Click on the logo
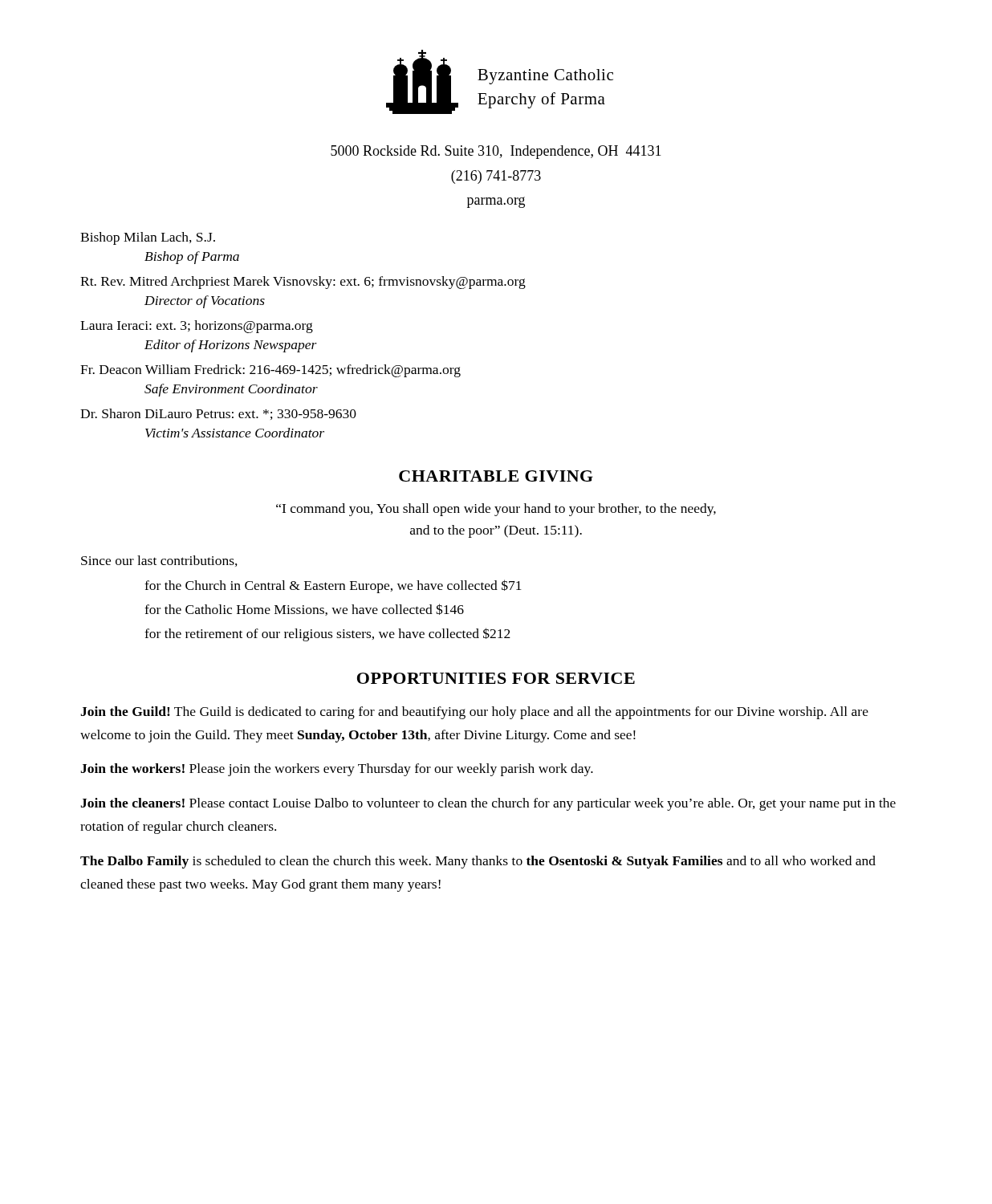 click(x=496, y=86)
